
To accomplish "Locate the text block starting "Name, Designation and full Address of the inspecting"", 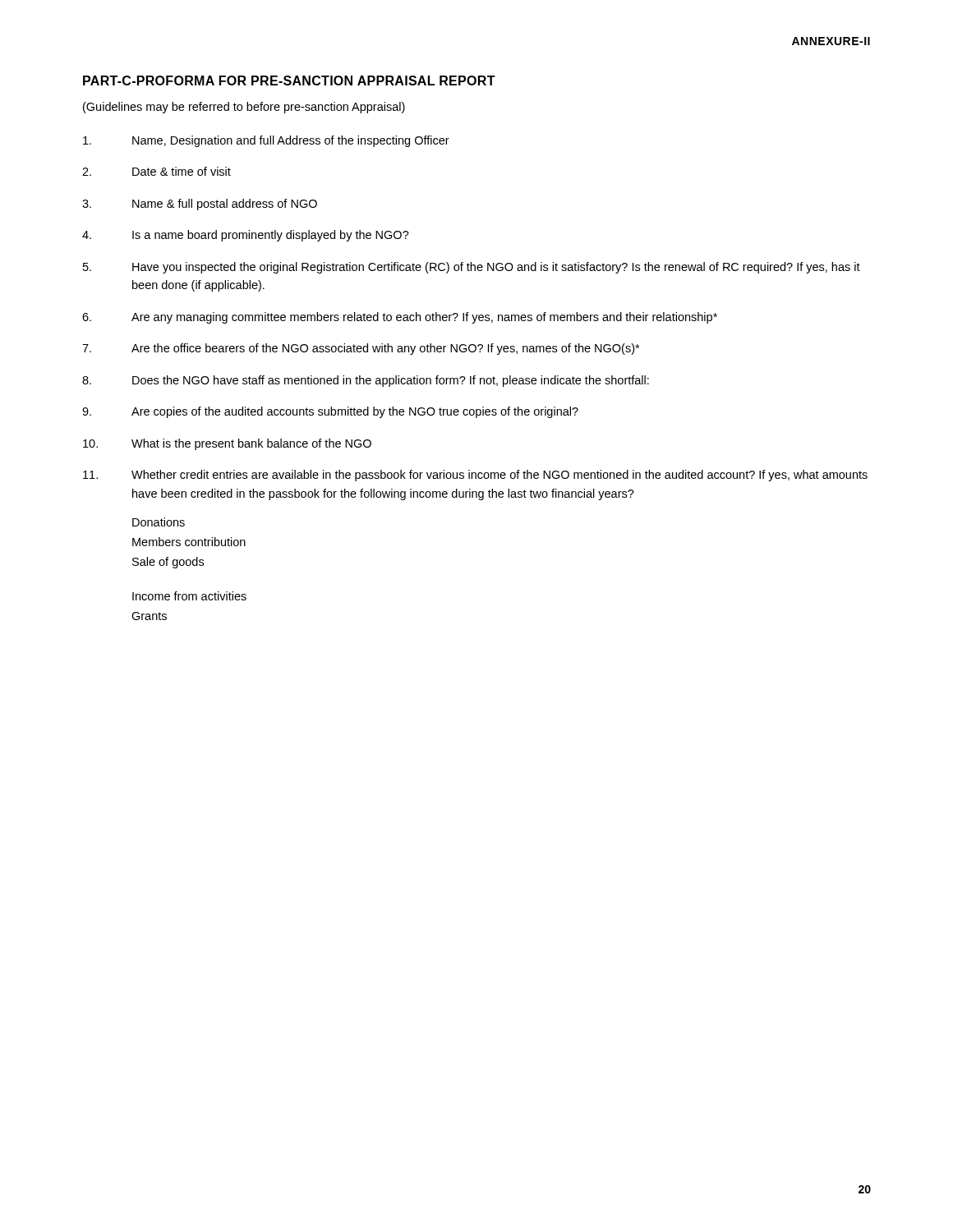I will tap(266, 141).
